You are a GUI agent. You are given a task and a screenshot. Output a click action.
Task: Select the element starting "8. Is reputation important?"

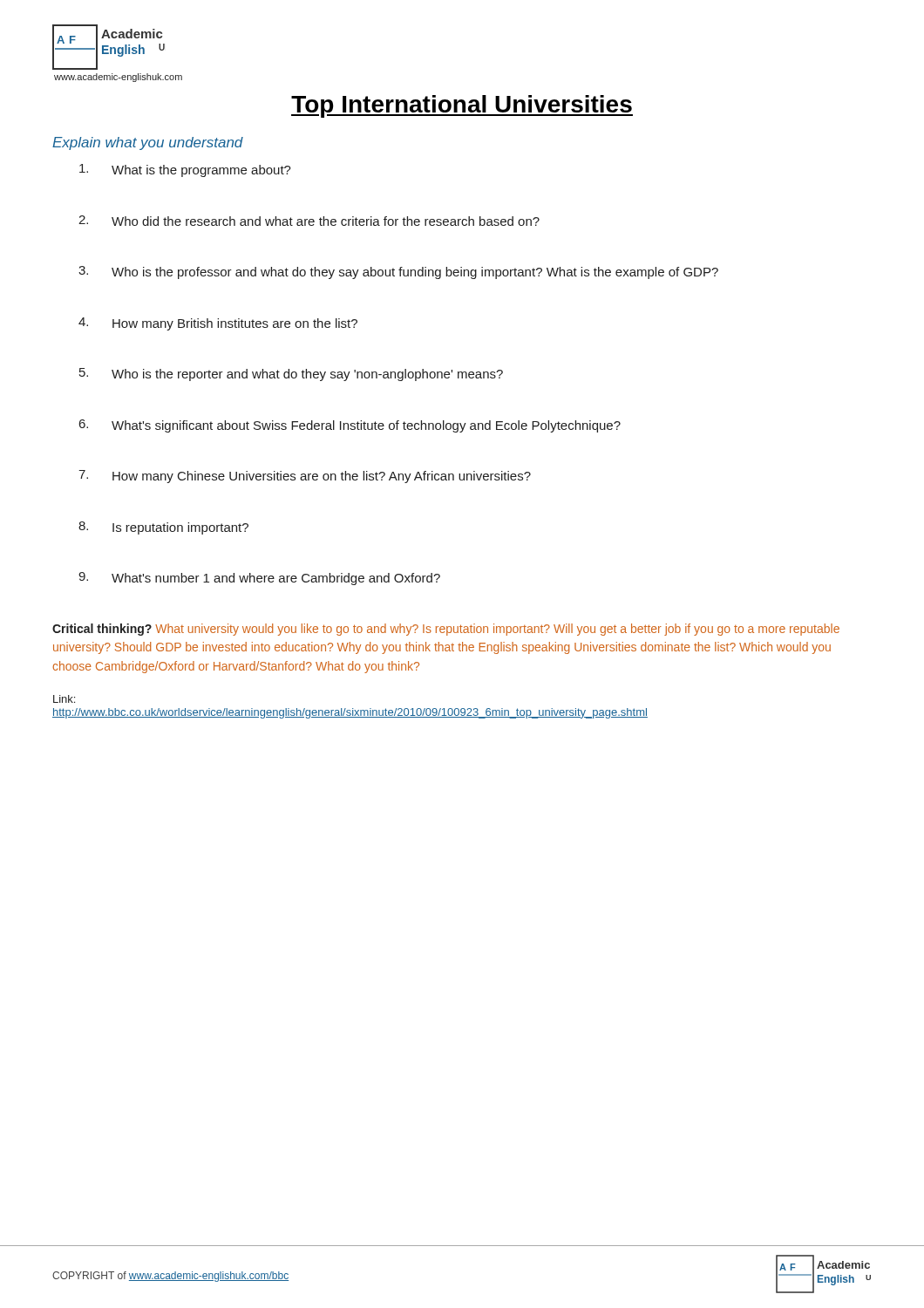tap(163, 528)
